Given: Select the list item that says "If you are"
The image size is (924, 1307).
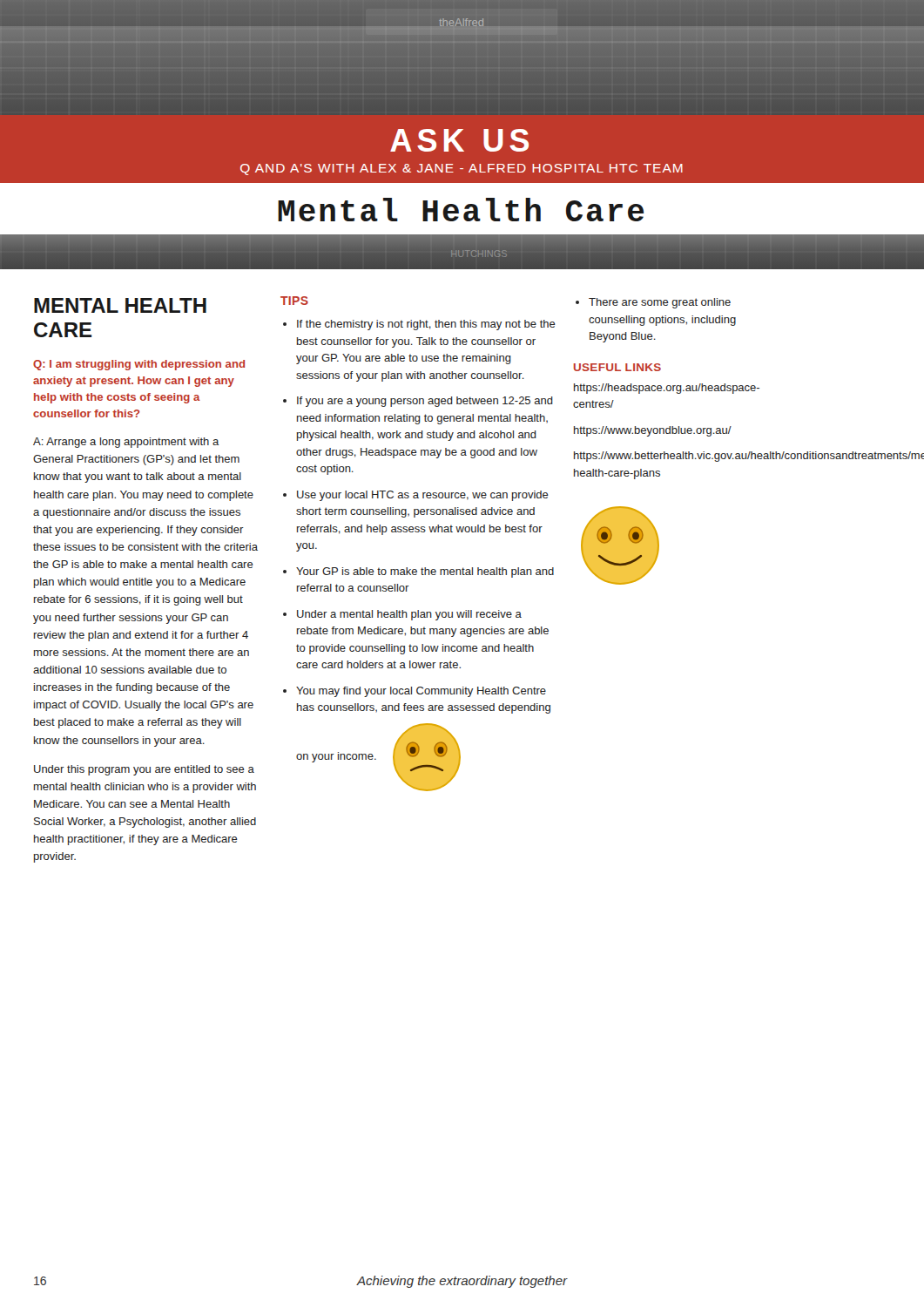Looking at the screenshot, I should (425, 434).
